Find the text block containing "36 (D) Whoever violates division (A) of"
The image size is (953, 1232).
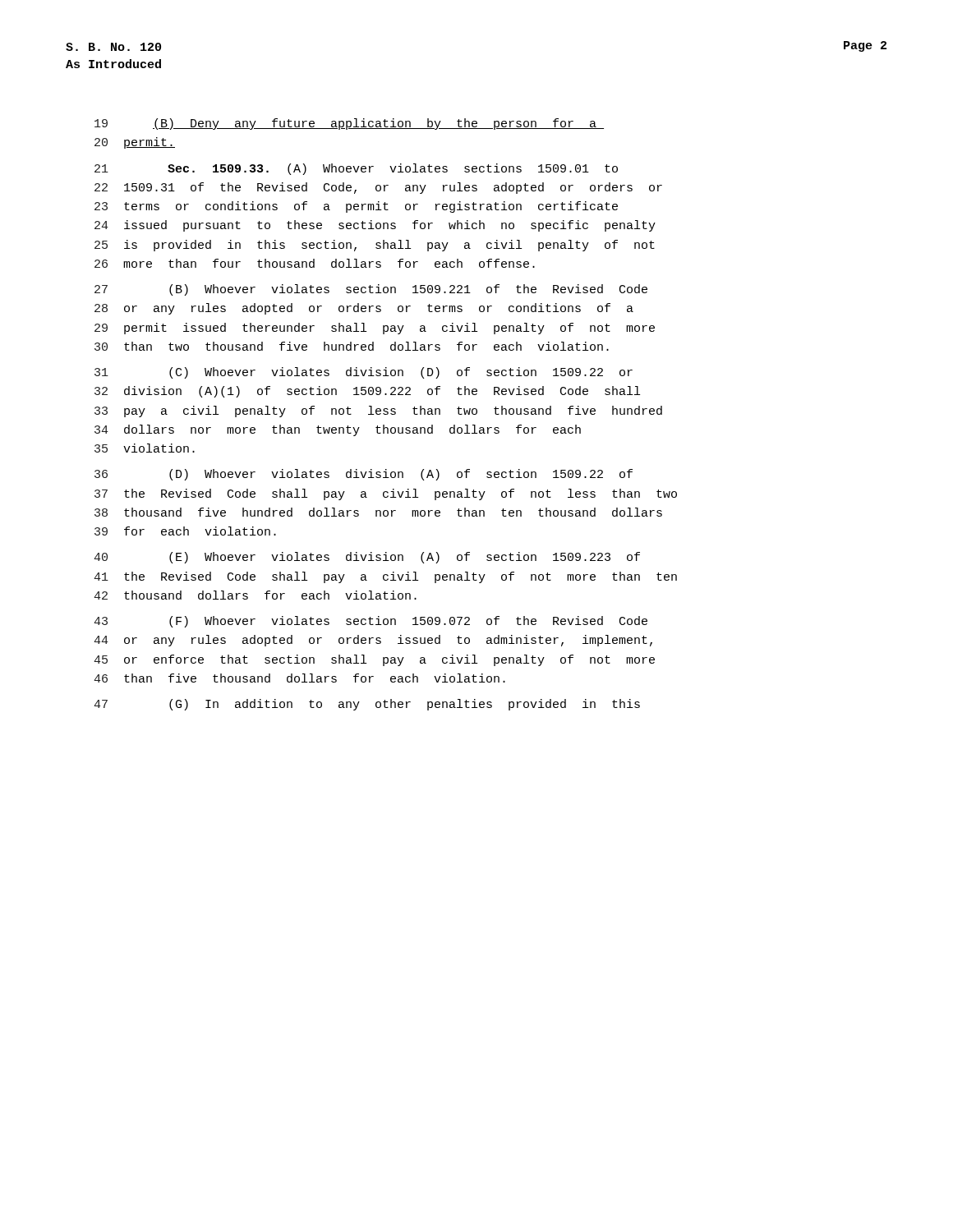[476, 504]
